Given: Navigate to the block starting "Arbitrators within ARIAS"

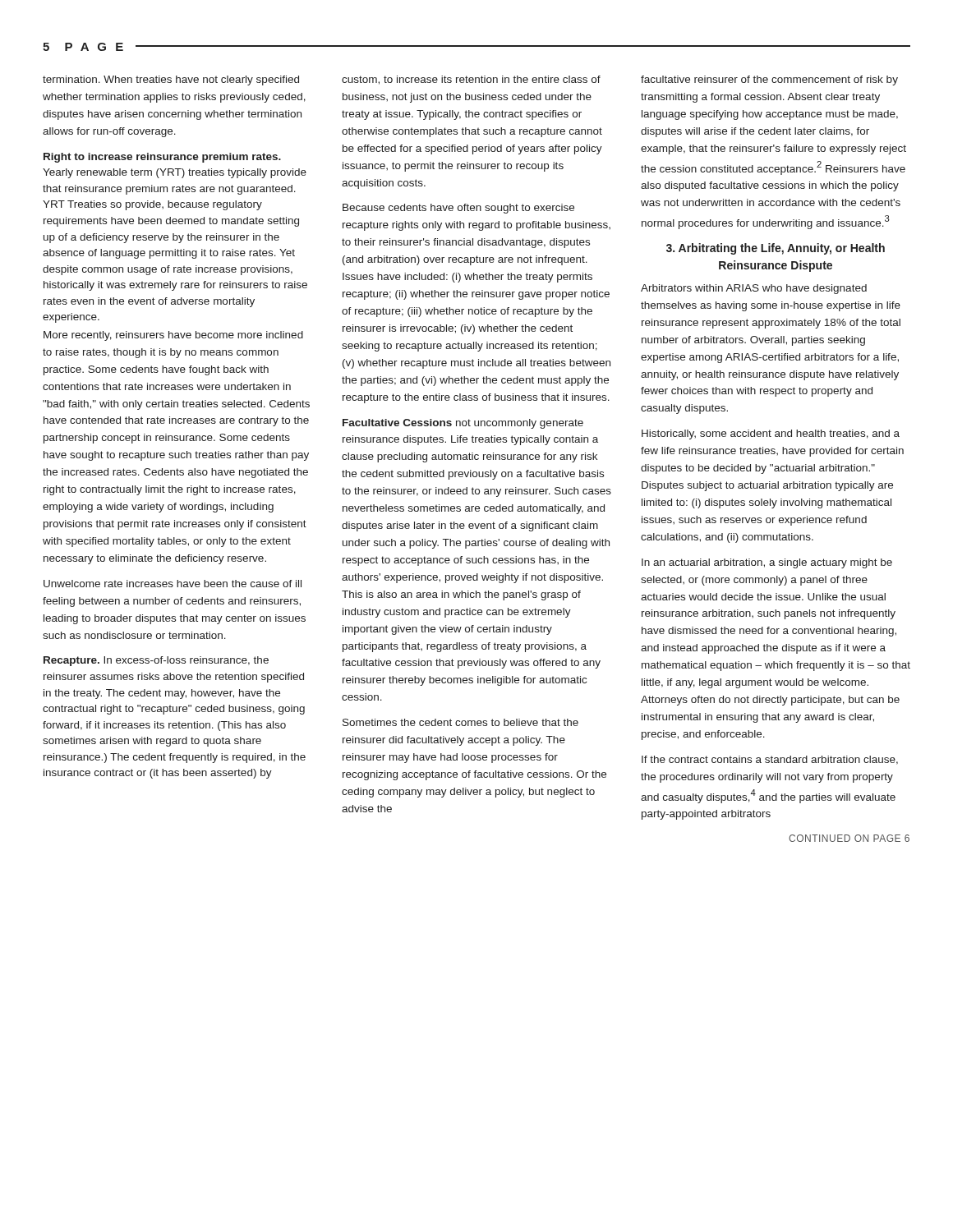Looking at the screenshot, I should pos(776,349).
